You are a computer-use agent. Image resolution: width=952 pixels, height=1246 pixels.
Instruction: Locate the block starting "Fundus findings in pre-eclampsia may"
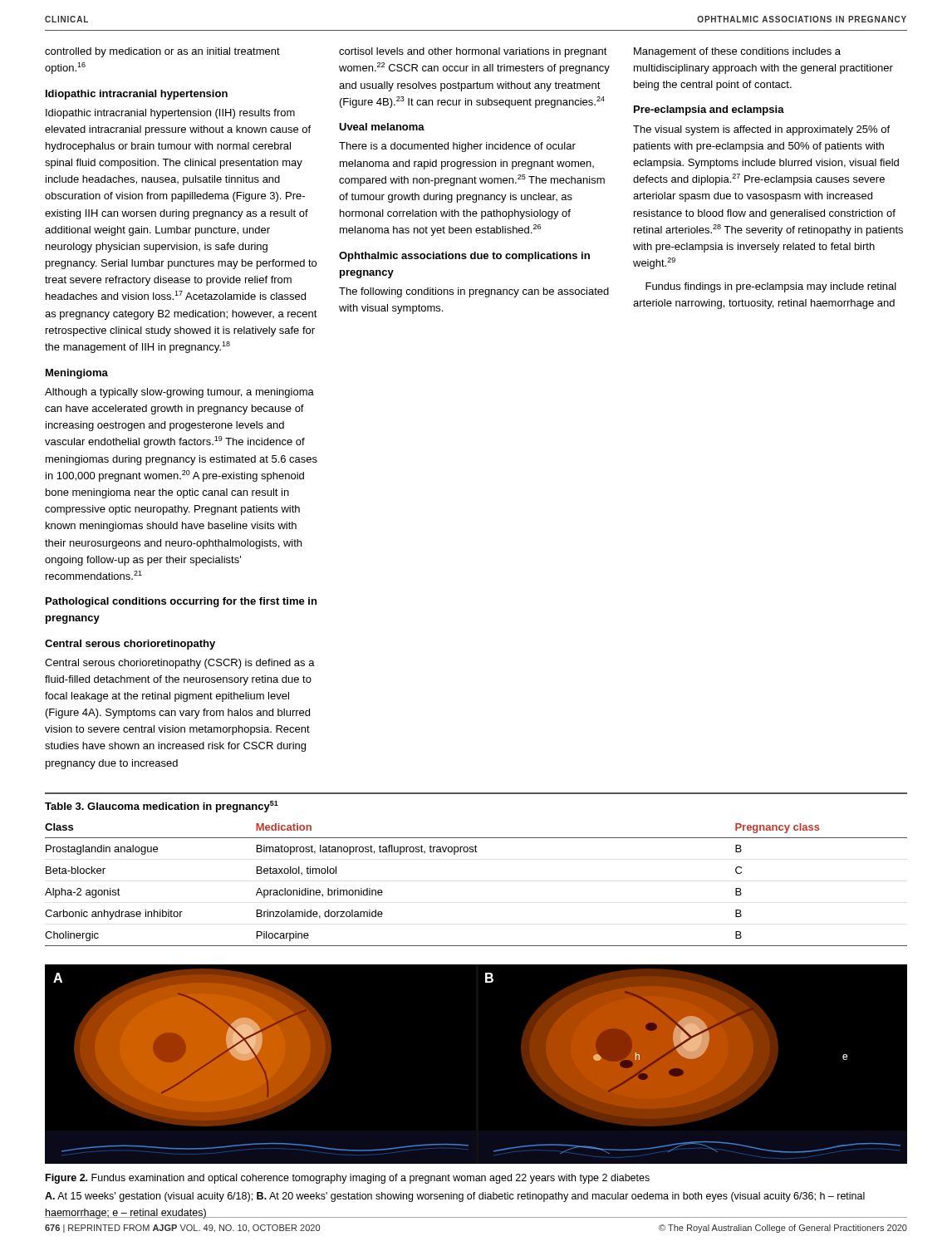point(765,294)
